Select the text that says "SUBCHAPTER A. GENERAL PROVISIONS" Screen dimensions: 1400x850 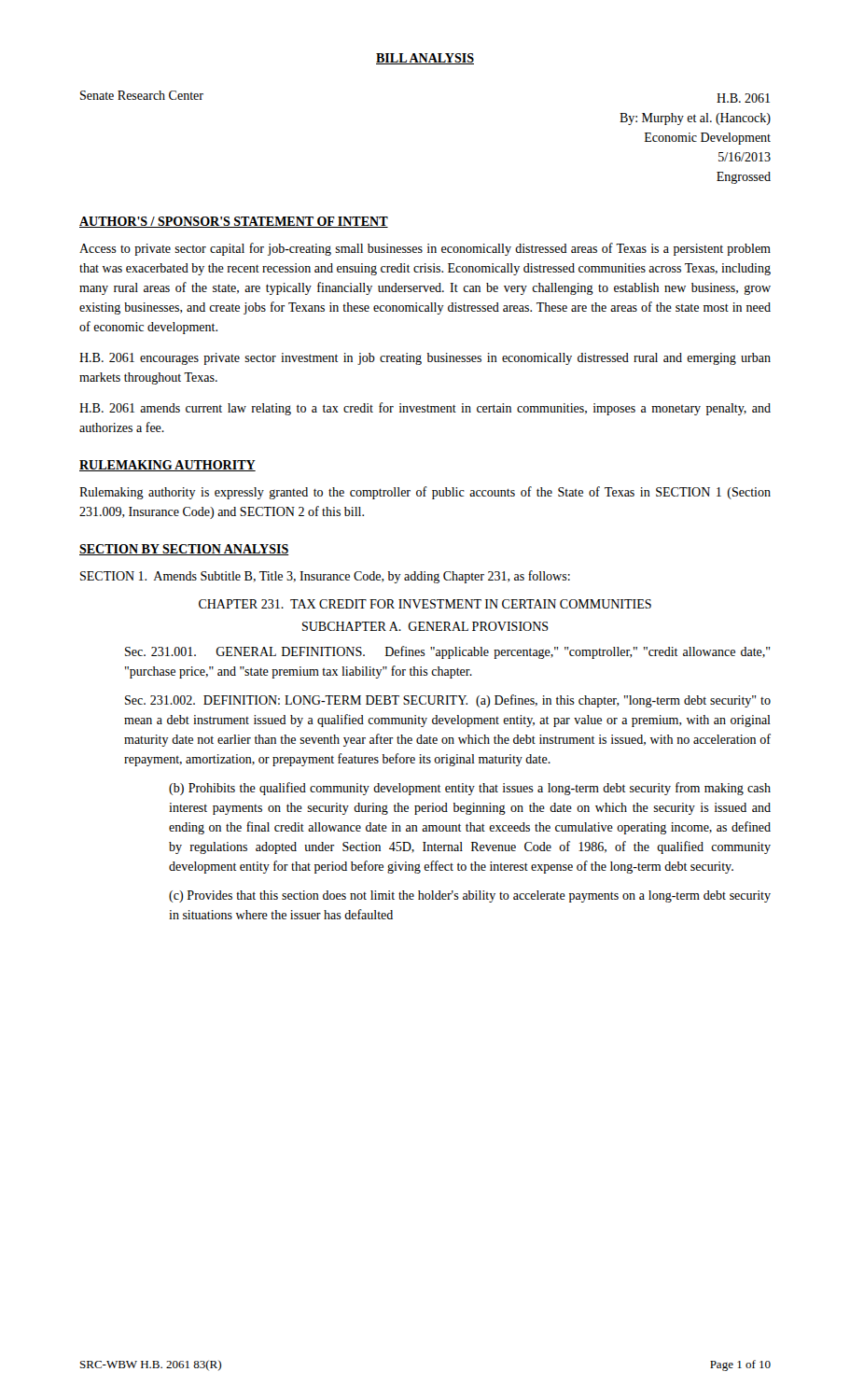(x=425, y=627)
